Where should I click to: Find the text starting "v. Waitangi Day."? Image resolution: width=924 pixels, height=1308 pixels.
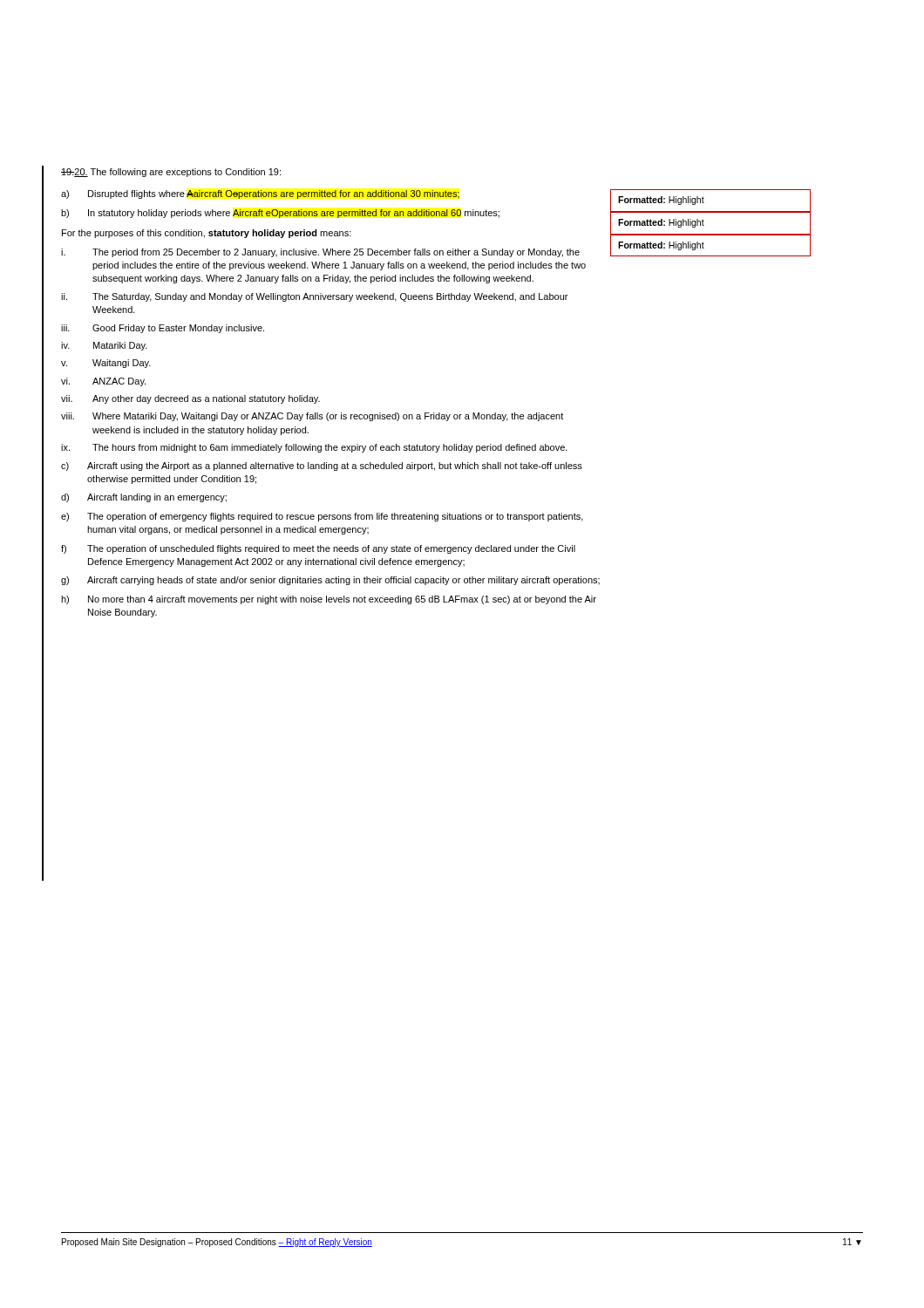[106, 364]
